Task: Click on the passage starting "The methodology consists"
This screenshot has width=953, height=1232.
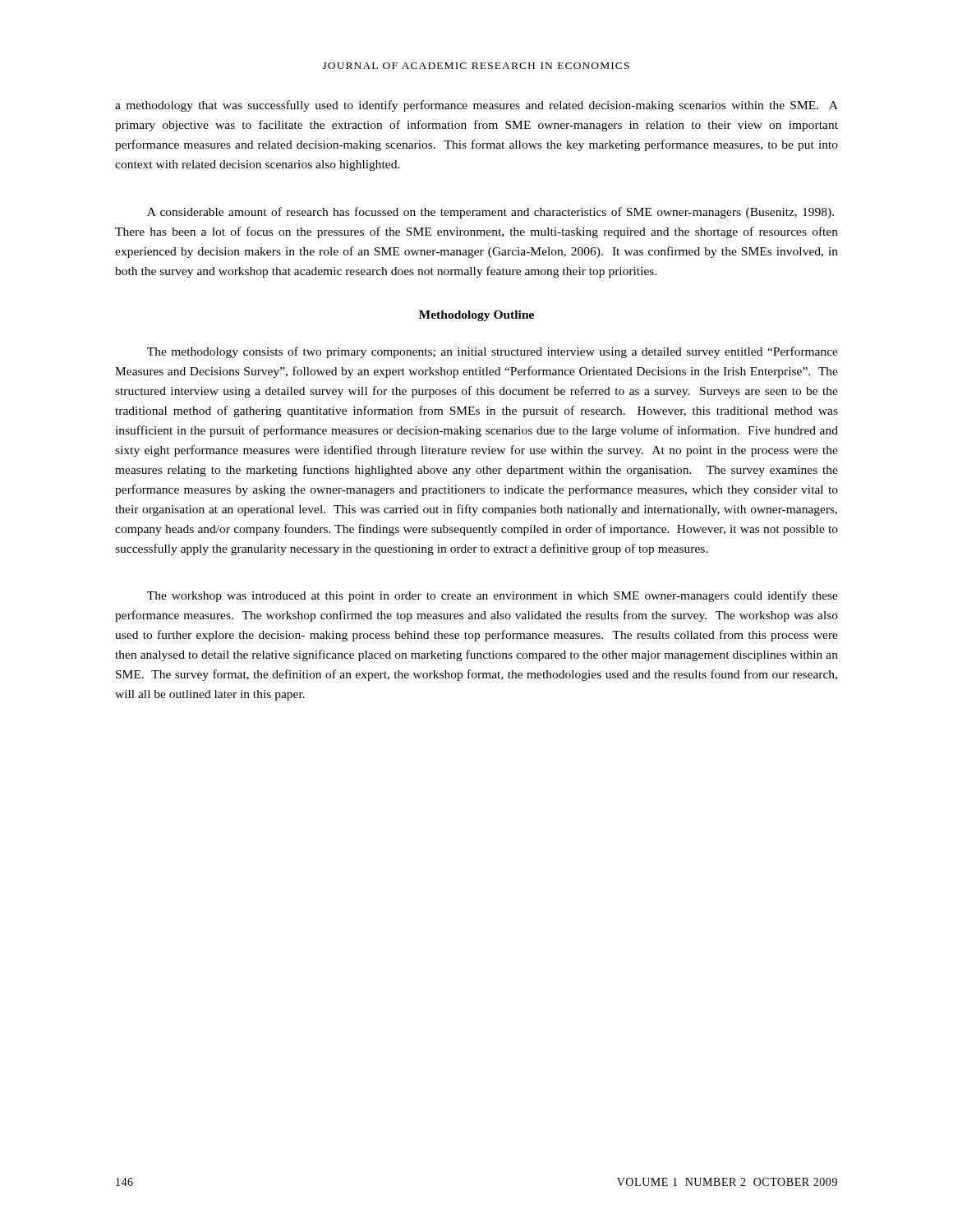Action: 476,450
